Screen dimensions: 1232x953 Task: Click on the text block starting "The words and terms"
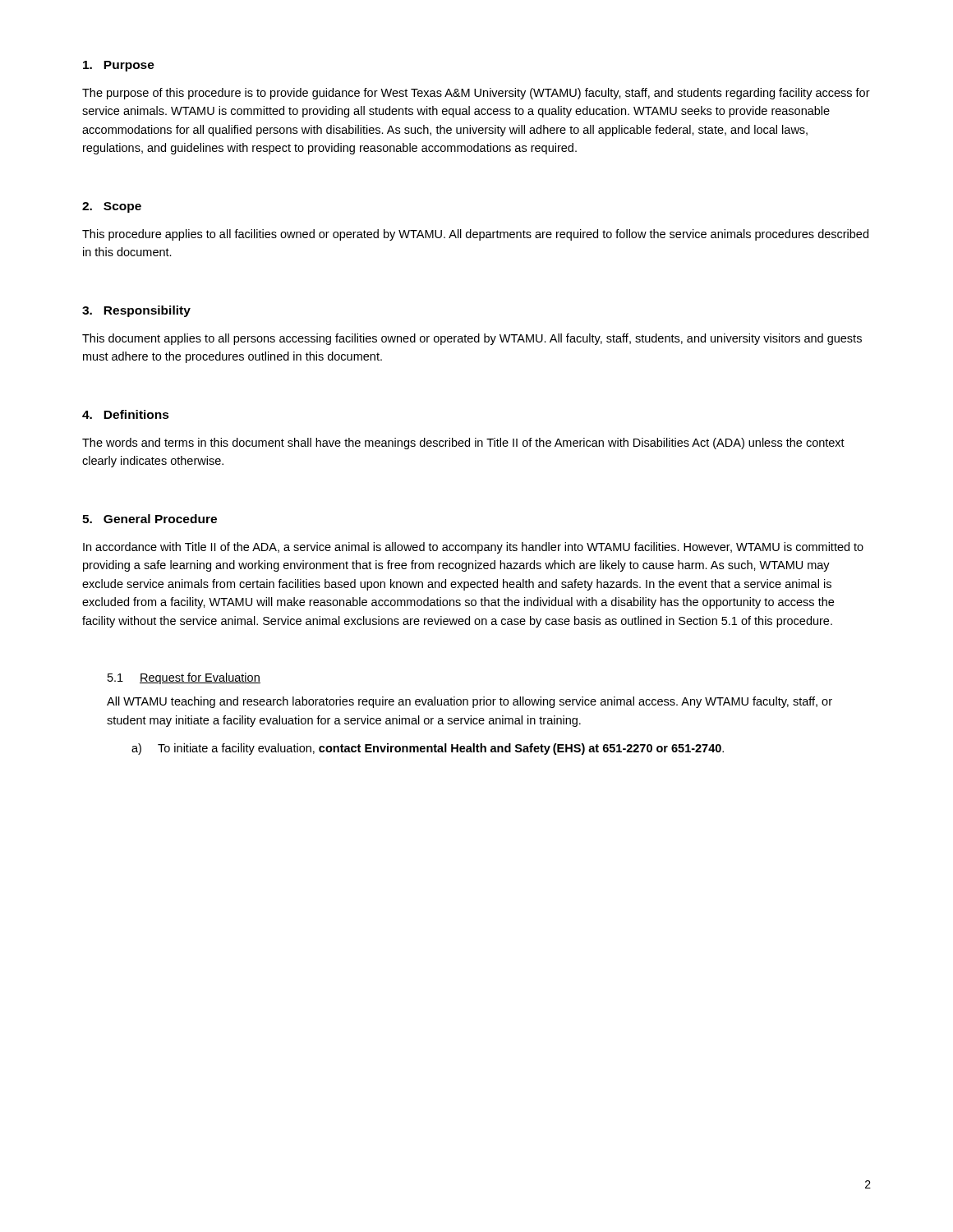463,452
